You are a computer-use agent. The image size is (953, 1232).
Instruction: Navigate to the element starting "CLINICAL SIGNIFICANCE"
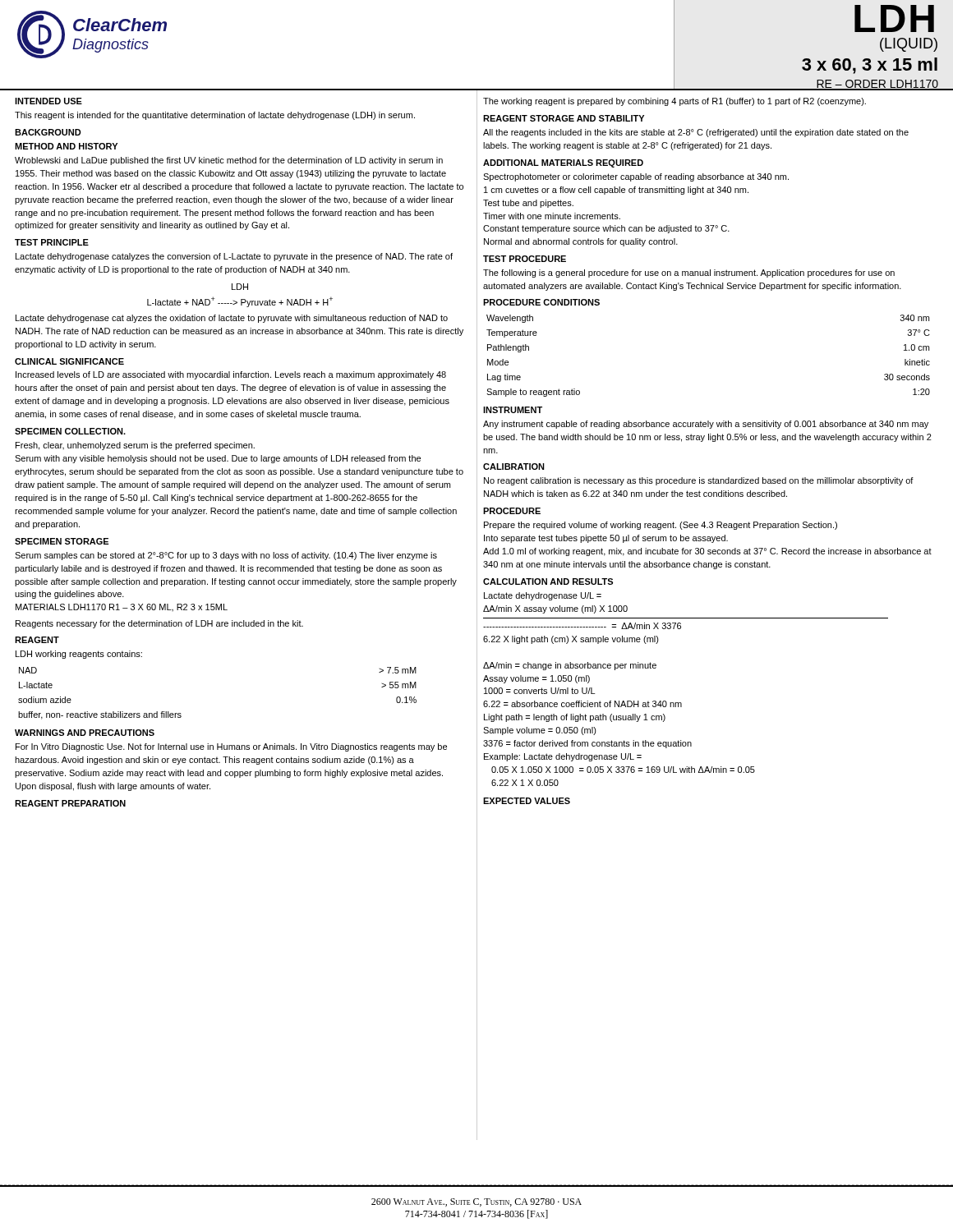(x=69, y=361)
